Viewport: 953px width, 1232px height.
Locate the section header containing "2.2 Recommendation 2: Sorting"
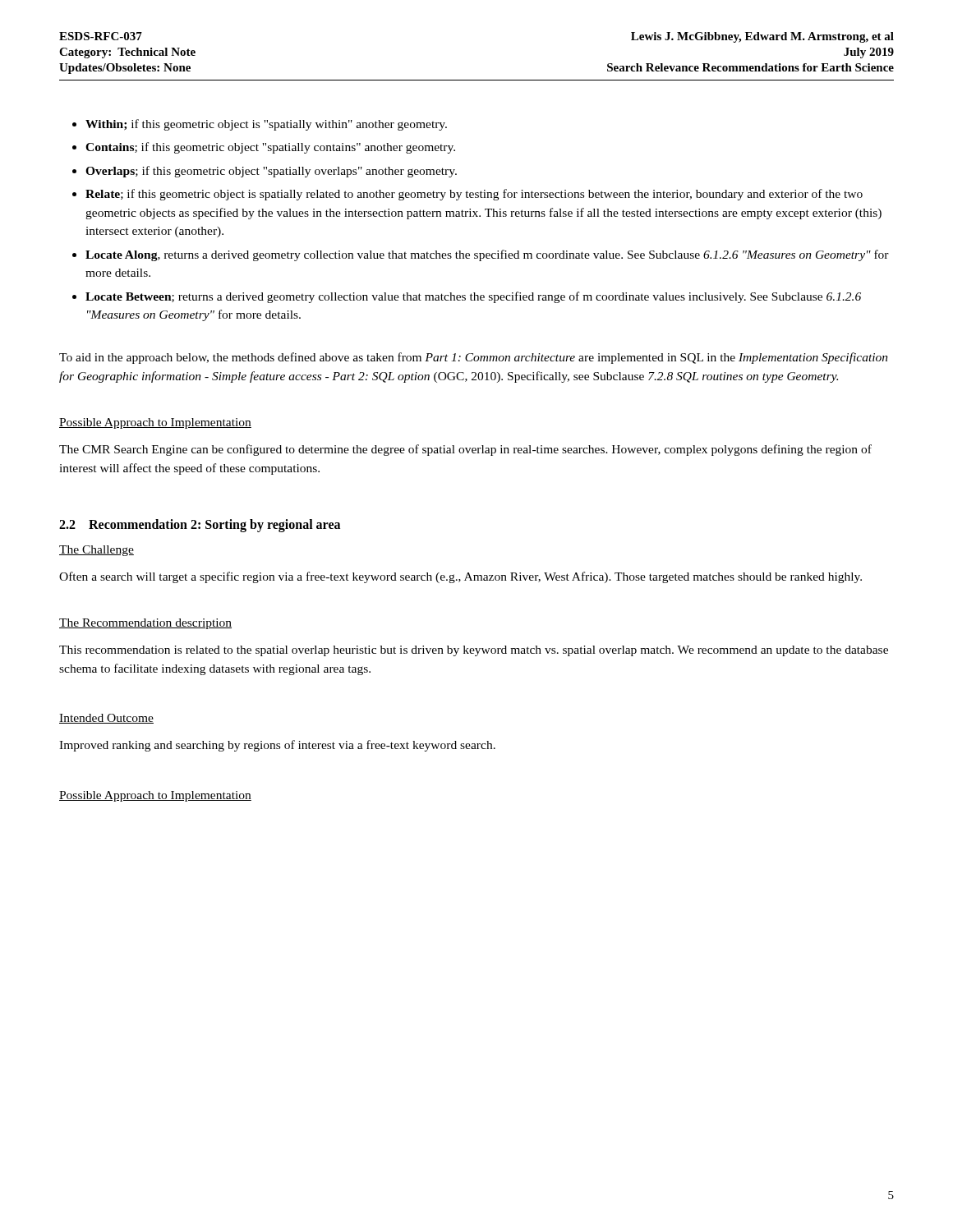[x=200, y=524]
